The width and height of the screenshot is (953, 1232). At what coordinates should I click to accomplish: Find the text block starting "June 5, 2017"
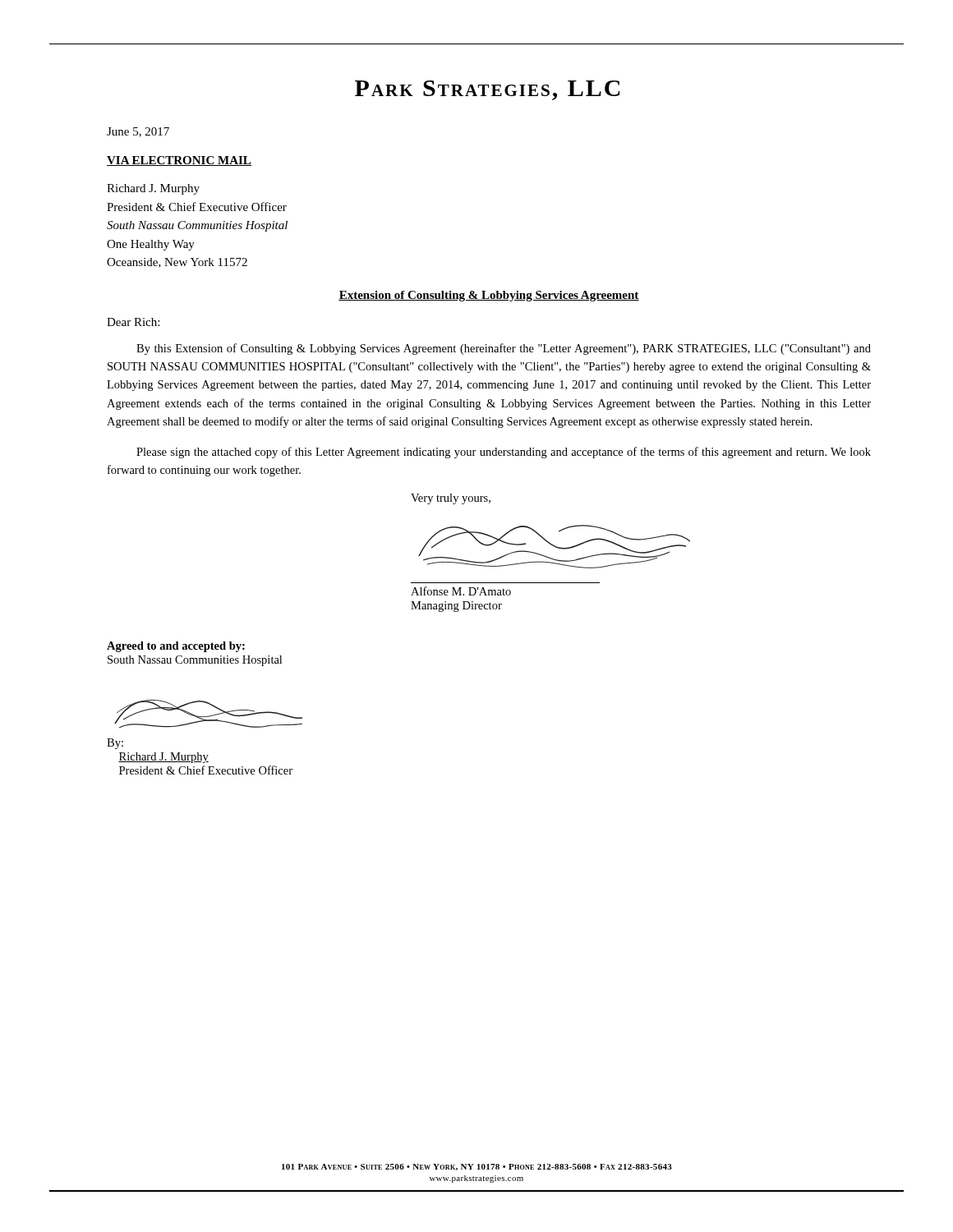tap(138, 131)
